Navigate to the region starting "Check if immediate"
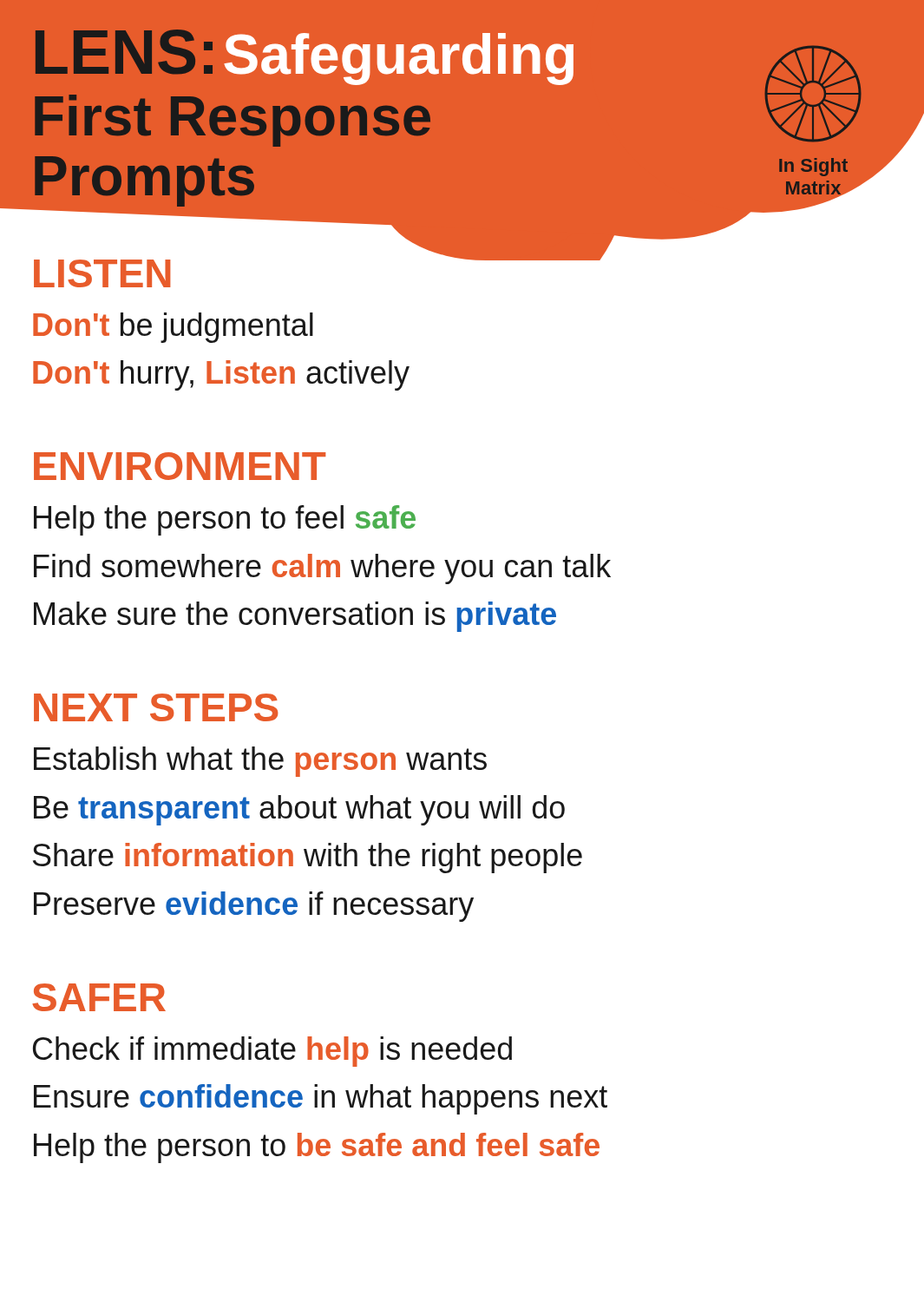The image size is (924, 1302). click(x=273, y=1049)
